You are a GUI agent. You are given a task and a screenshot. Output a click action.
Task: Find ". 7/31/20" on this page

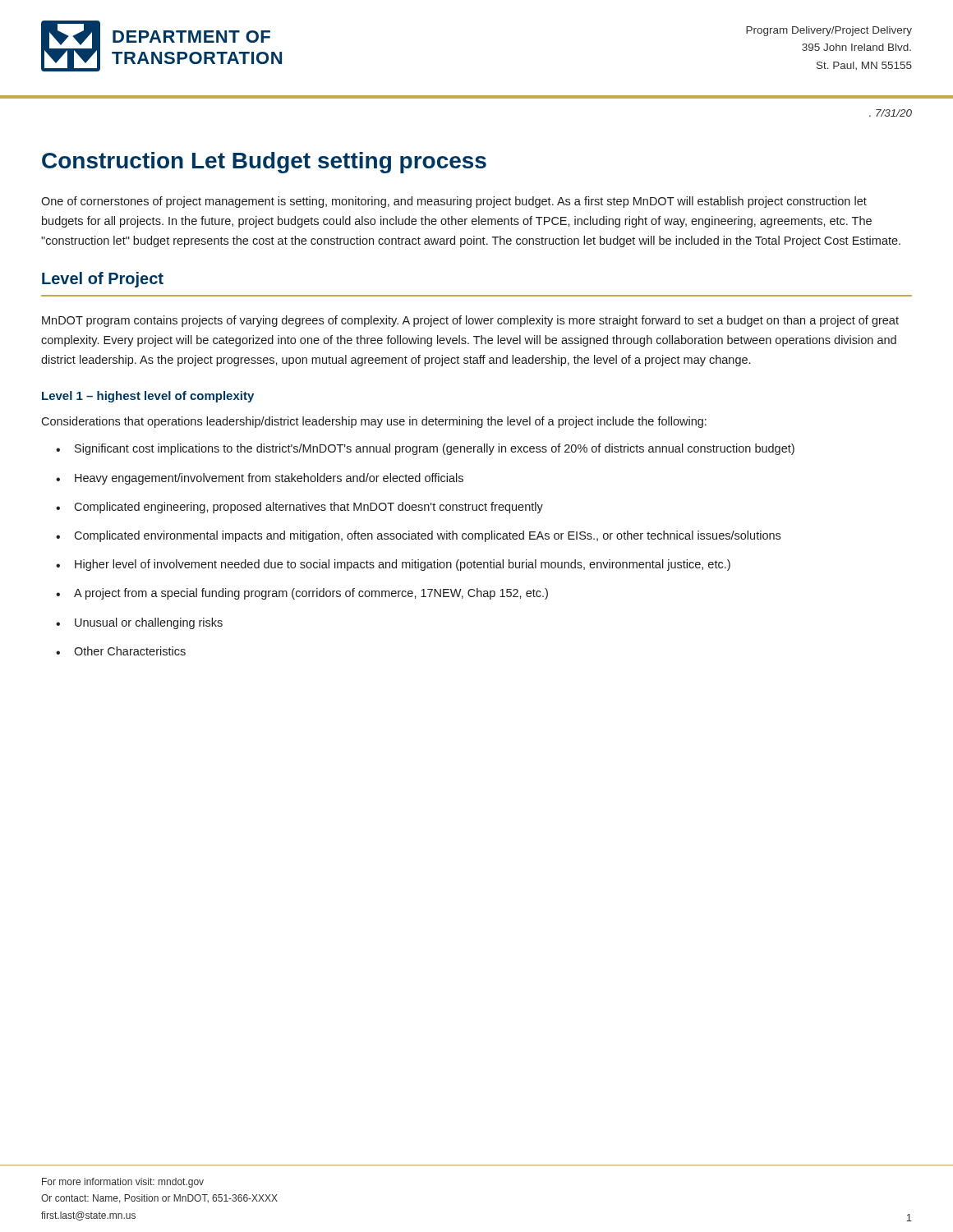(890, 113)
